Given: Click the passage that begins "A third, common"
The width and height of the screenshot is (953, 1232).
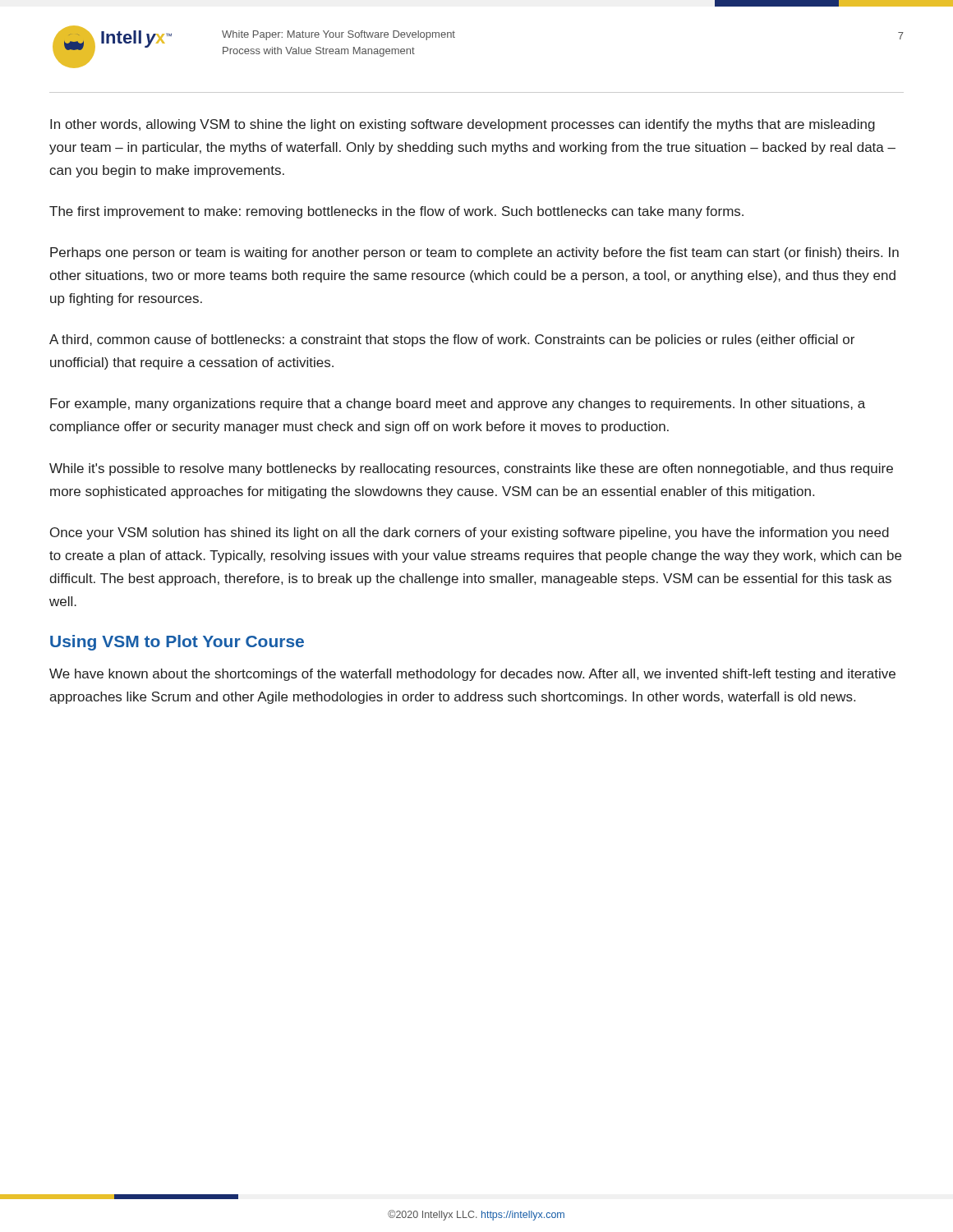Looking at the screenshot, I should 452,351.
